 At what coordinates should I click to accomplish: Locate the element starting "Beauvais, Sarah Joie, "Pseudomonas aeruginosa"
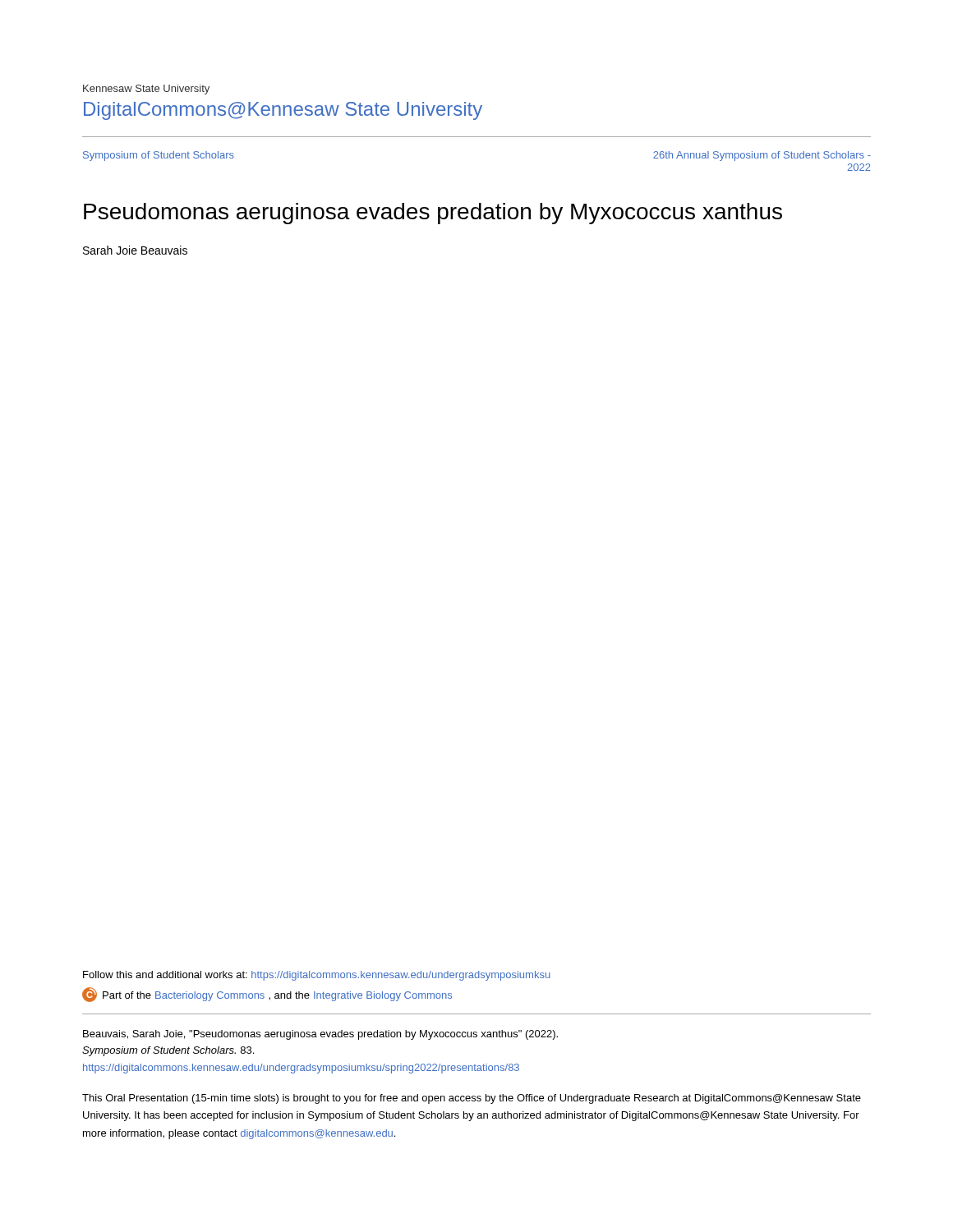(x=320, y=1035)
